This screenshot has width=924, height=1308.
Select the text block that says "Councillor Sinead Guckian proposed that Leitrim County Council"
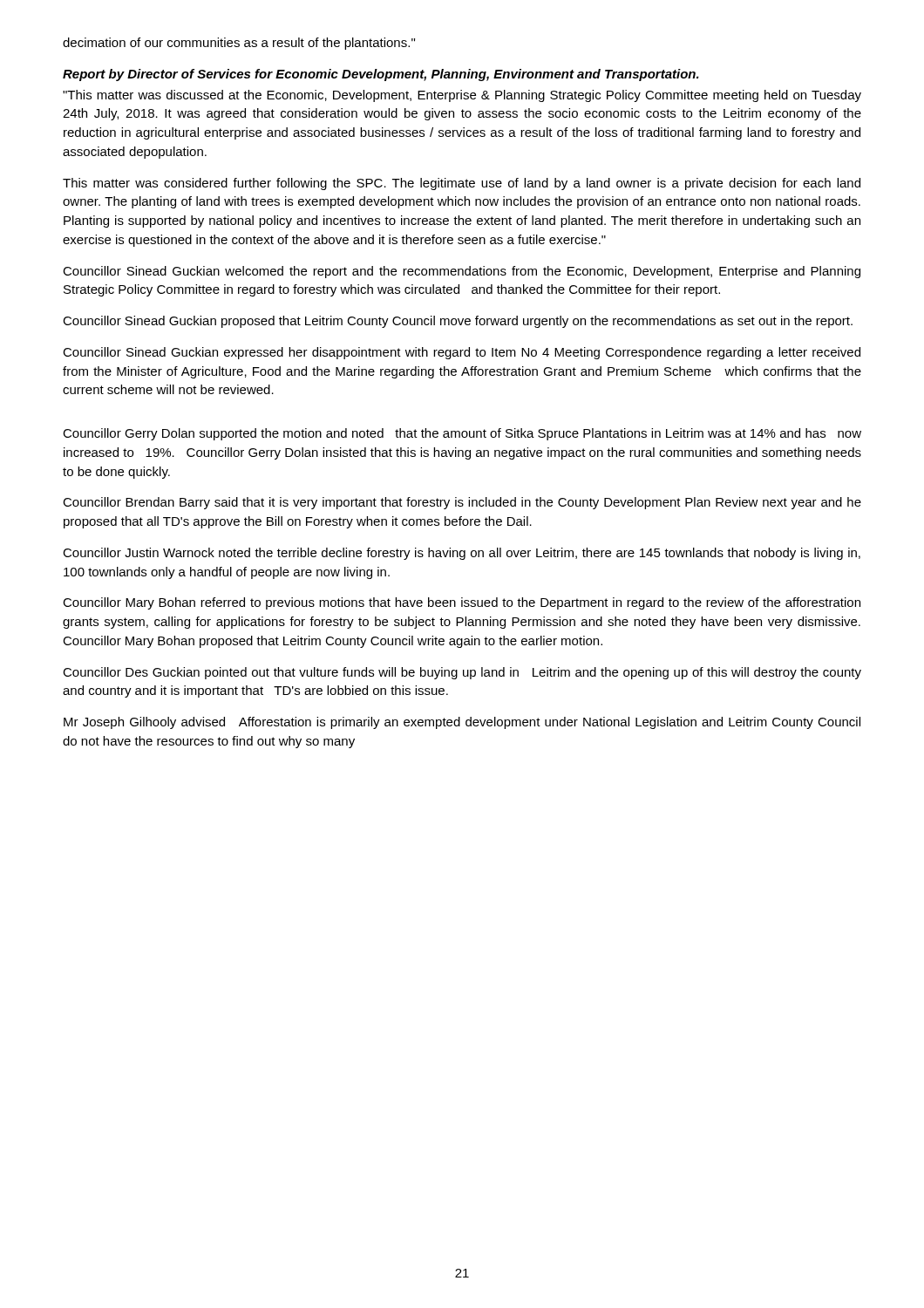point(458,320)
